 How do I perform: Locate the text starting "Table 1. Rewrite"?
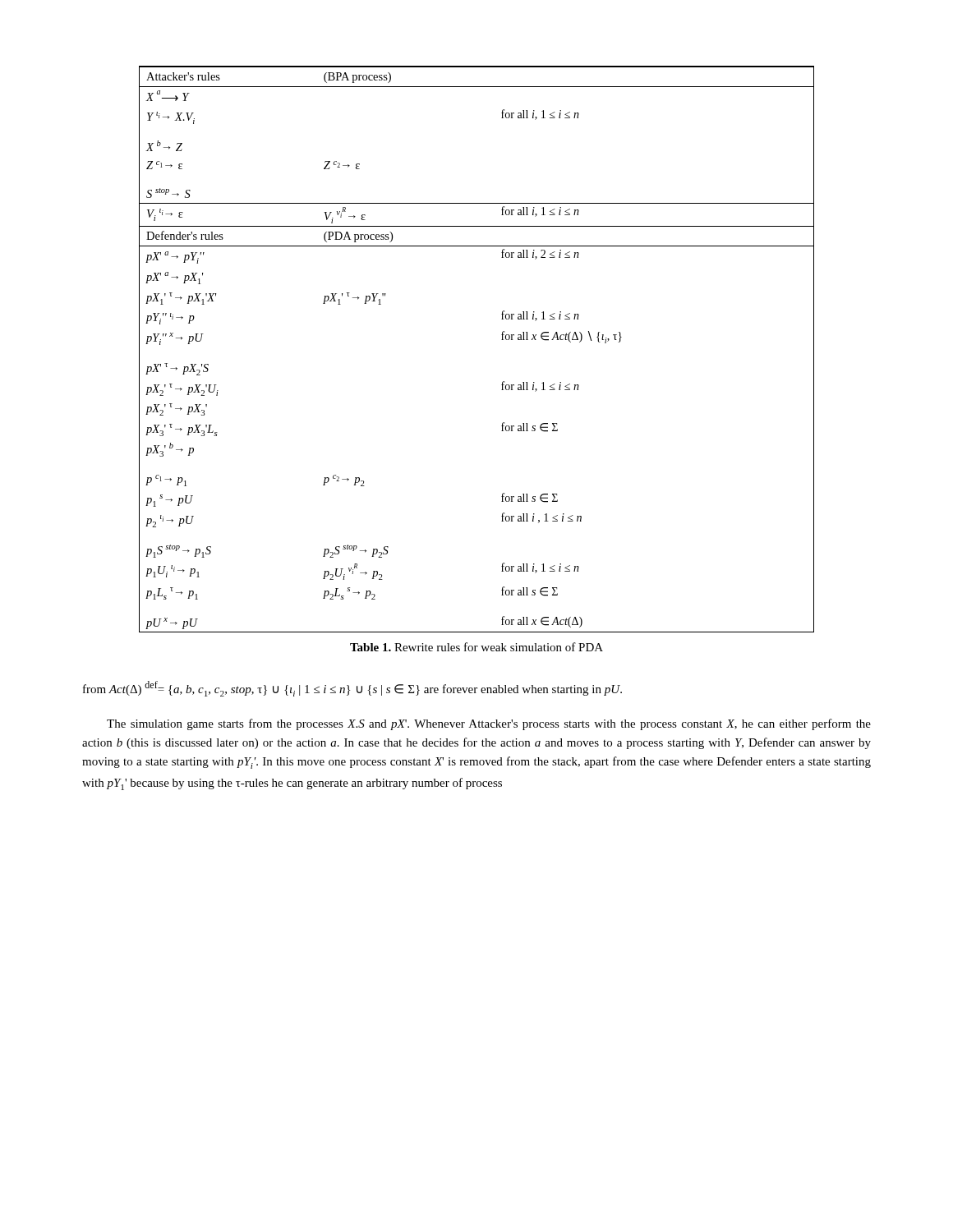[x=476, y=647]
